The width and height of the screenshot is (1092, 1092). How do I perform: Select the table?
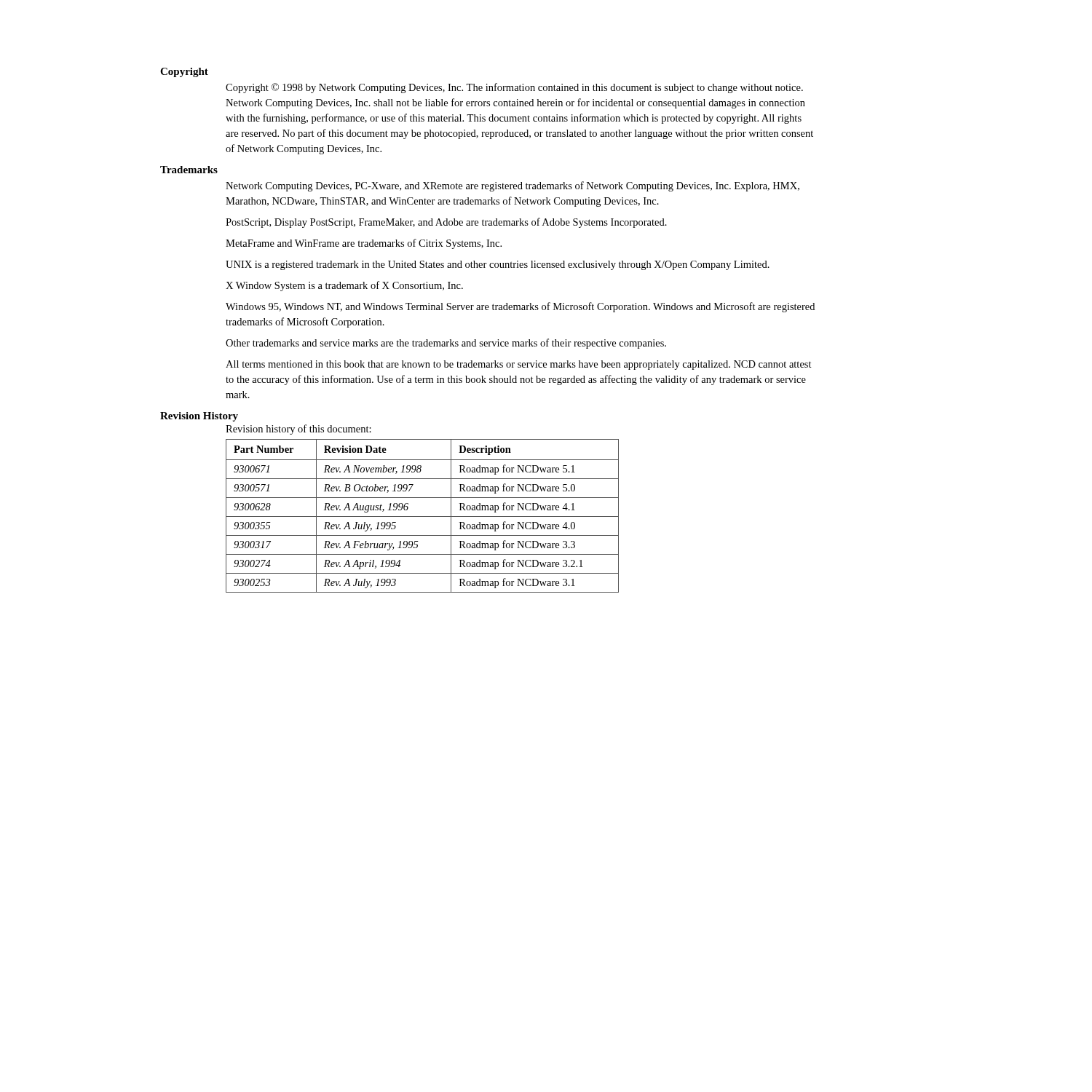pos(521,516)
